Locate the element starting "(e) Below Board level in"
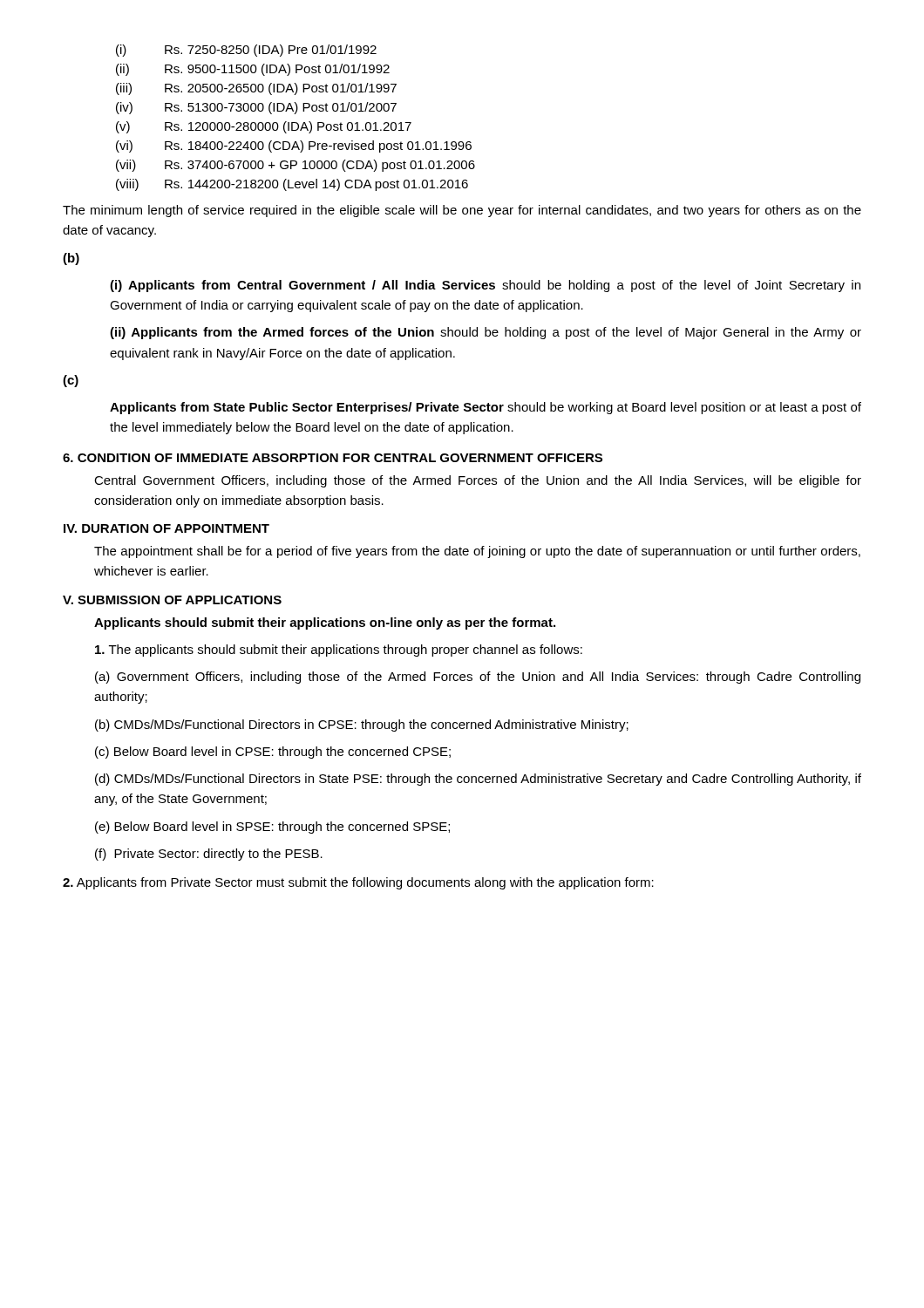Viewport: 924px width, 1308px height. 273,826
